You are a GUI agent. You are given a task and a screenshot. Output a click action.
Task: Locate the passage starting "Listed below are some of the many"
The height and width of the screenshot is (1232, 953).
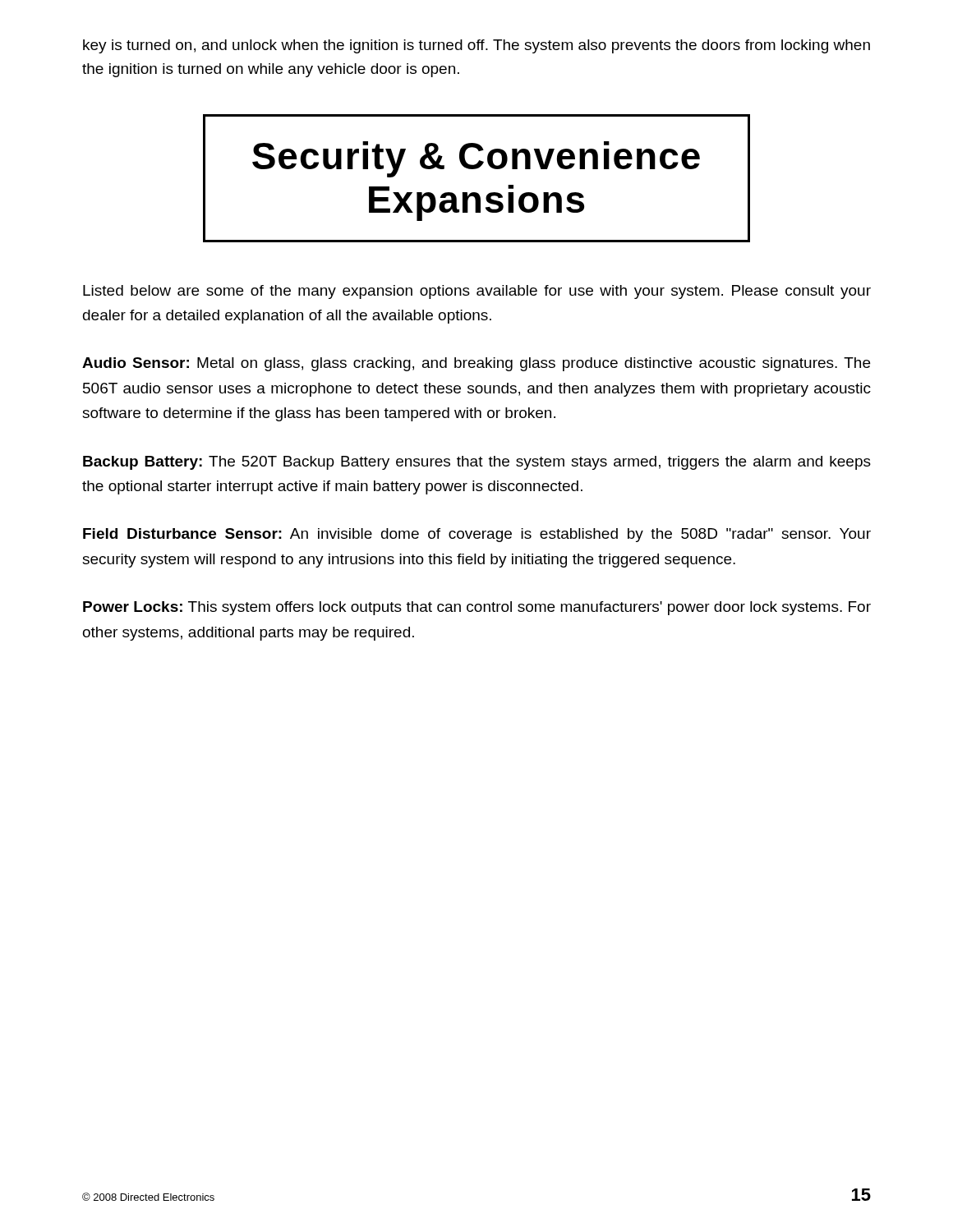pos(476,303)
